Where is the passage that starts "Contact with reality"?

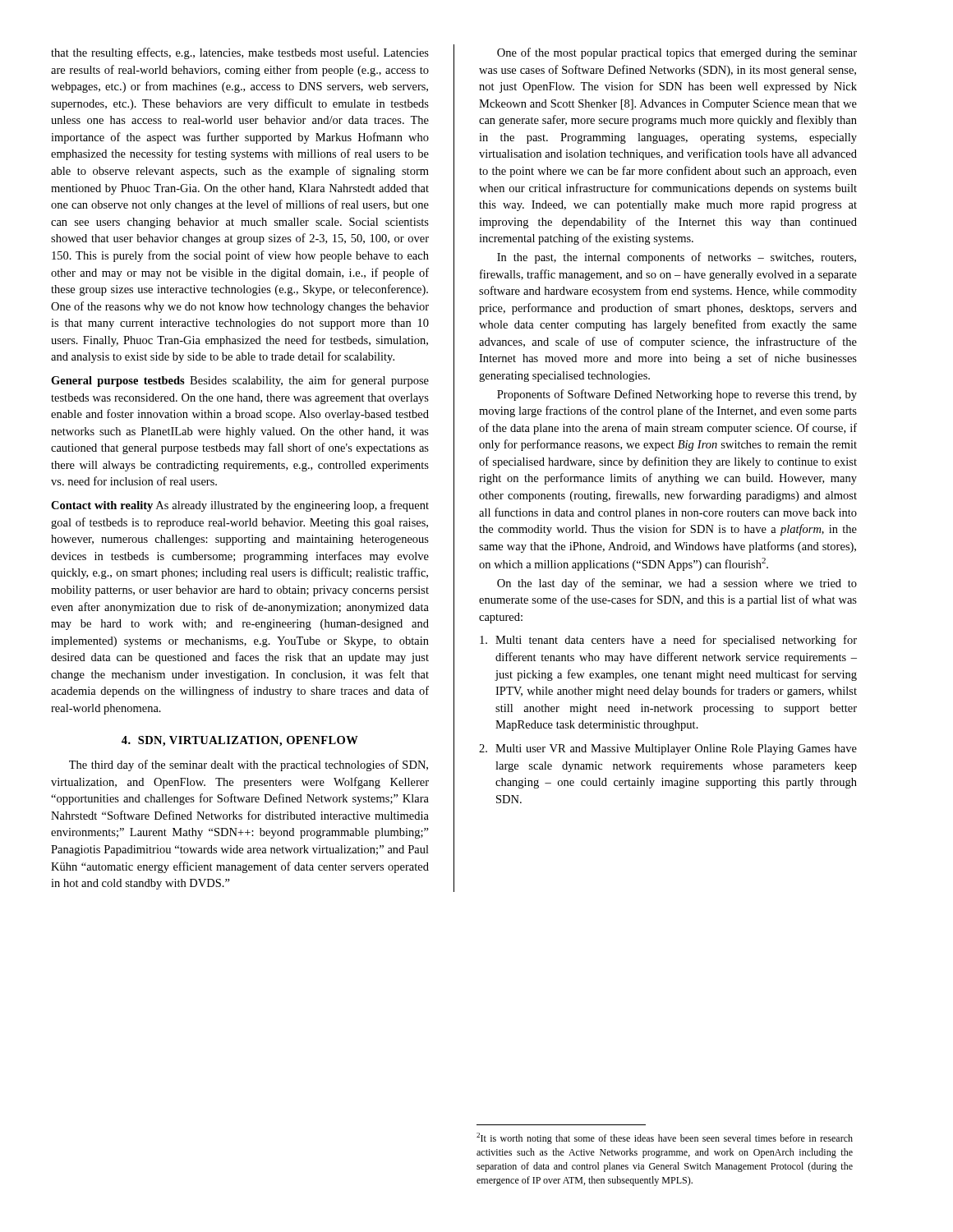(240, 607)
